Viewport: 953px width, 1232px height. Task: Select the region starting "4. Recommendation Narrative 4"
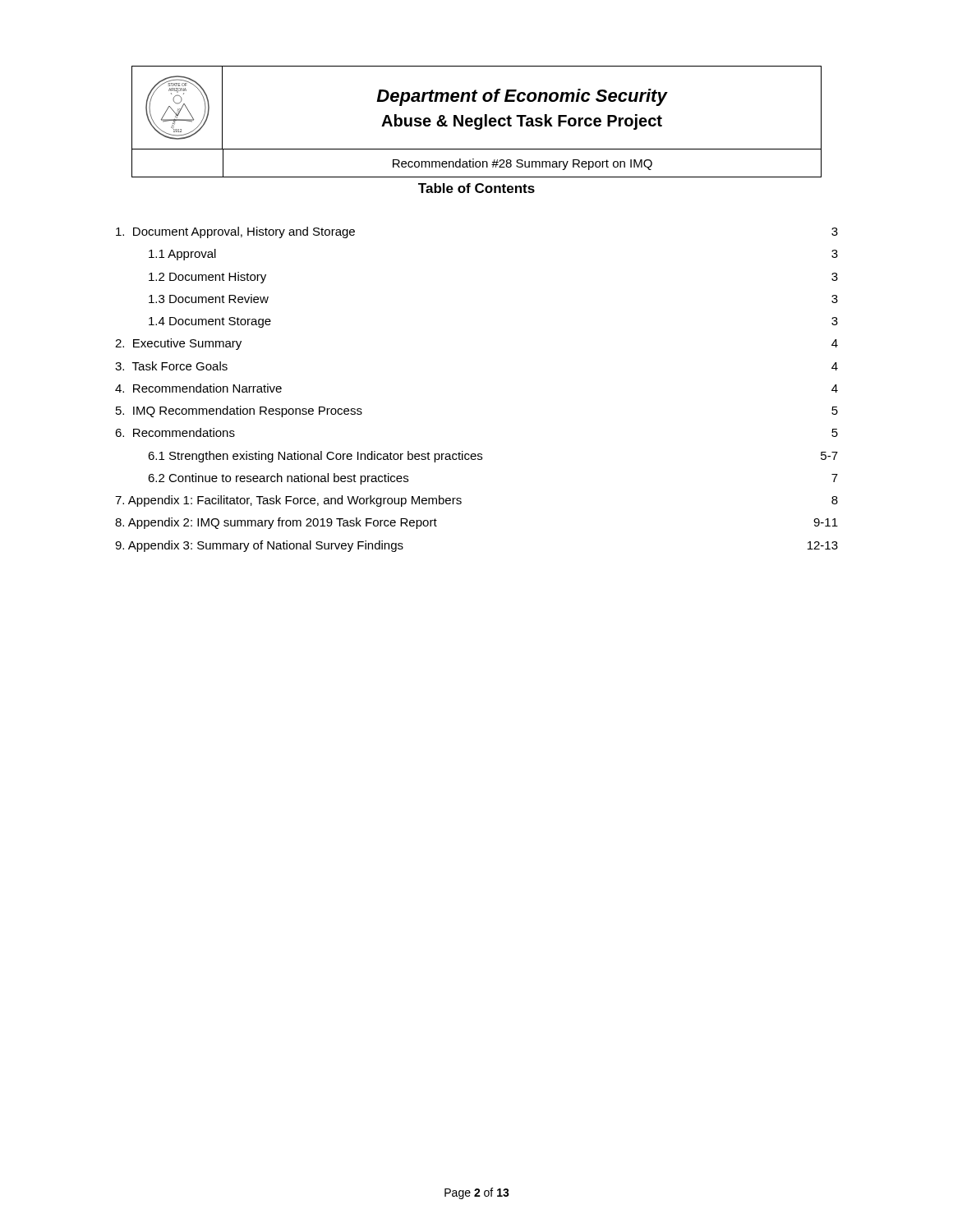pyautogui.click(x=198, y=387)
